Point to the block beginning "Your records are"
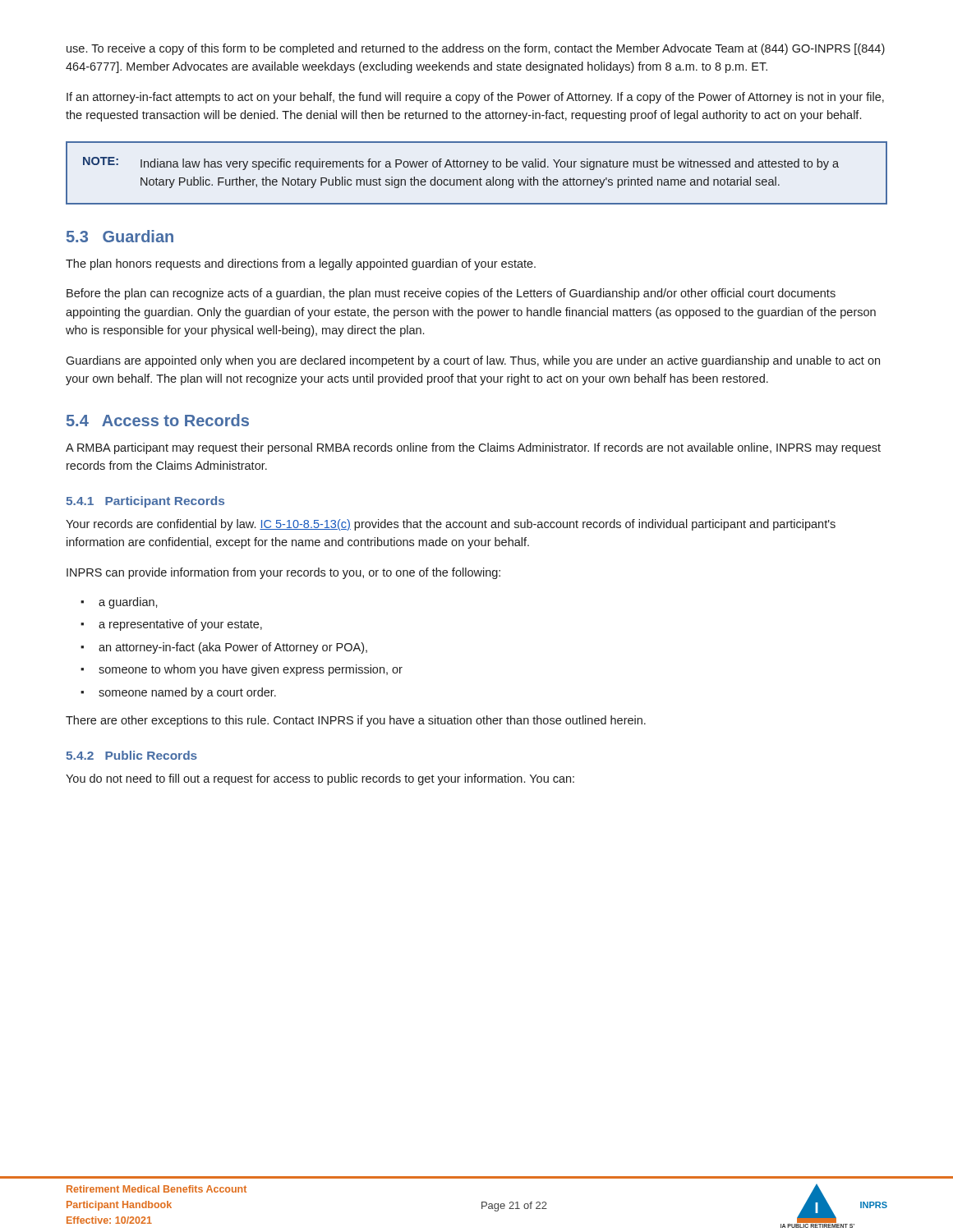Viewport: 953px width, 1232px height. pyautogui.click(x=451, y=533)
